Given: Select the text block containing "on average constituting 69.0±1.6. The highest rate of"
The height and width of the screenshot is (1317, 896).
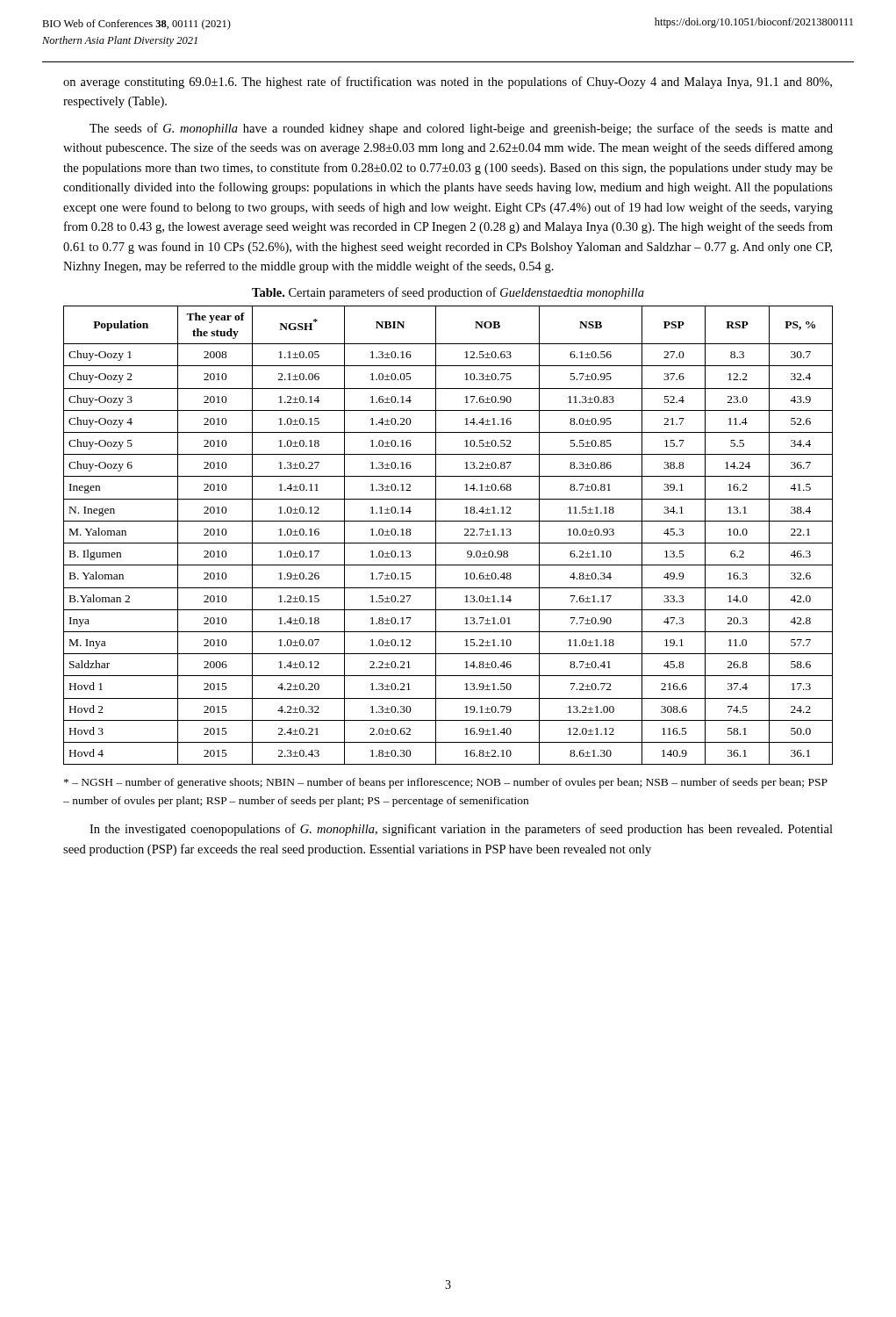Looking at the screenshot, I should 448,174.
